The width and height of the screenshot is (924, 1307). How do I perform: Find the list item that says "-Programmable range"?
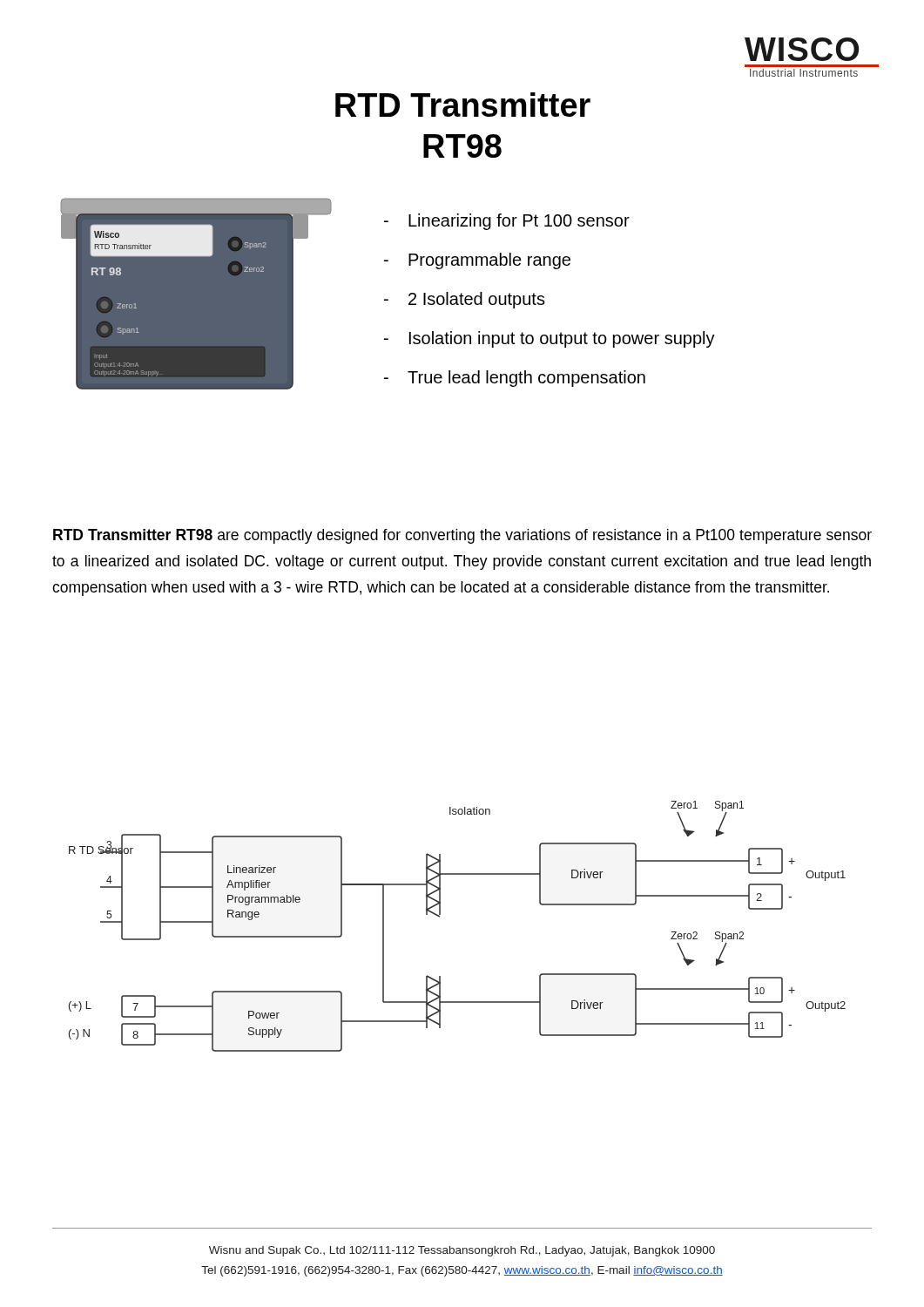(477, 261)
